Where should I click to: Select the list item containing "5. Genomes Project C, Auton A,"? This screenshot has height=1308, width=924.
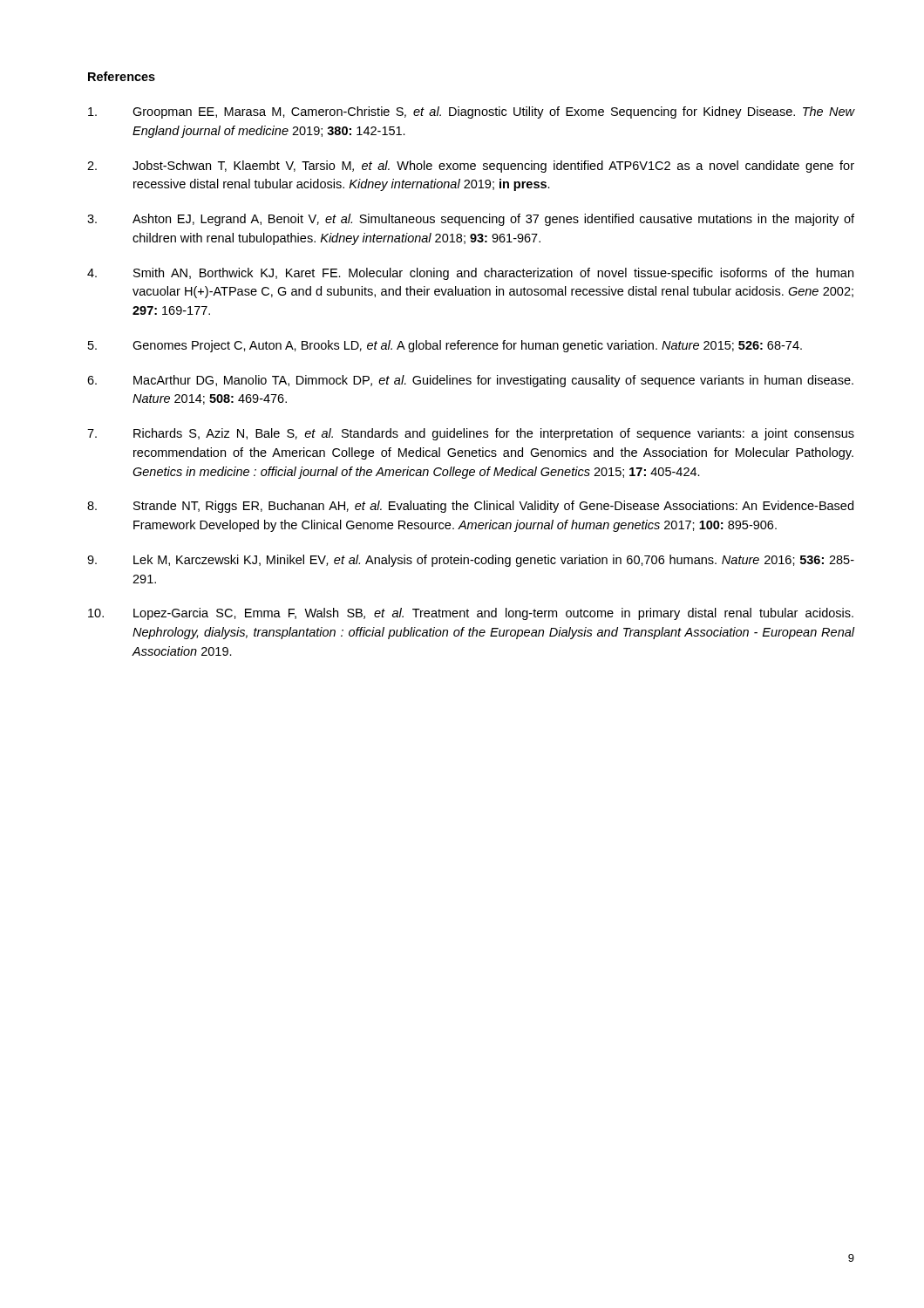coord(445,346)
